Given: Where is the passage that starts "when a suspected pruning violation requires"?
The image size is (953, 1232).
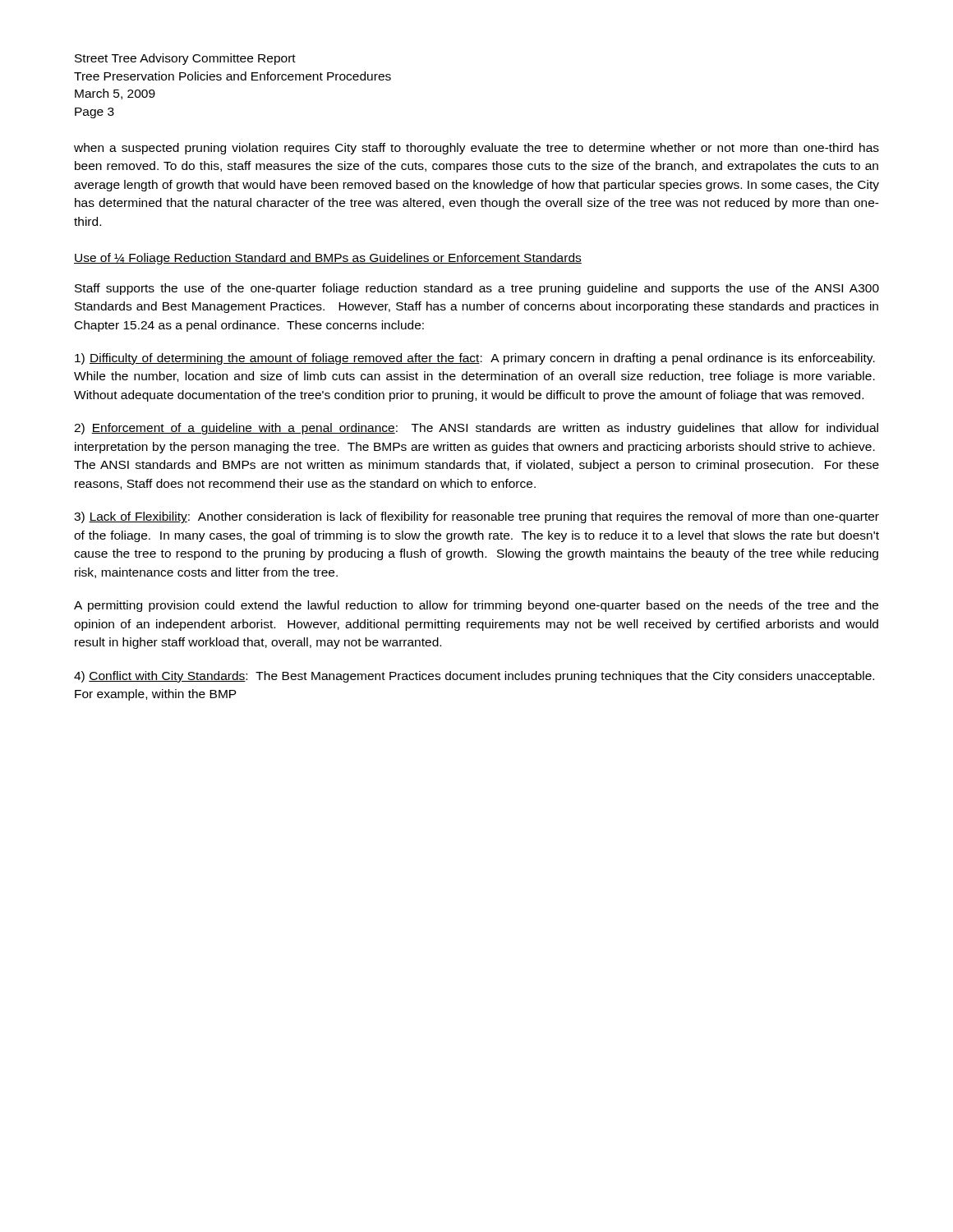Looking at the screenshot, I should click(476, 184).
